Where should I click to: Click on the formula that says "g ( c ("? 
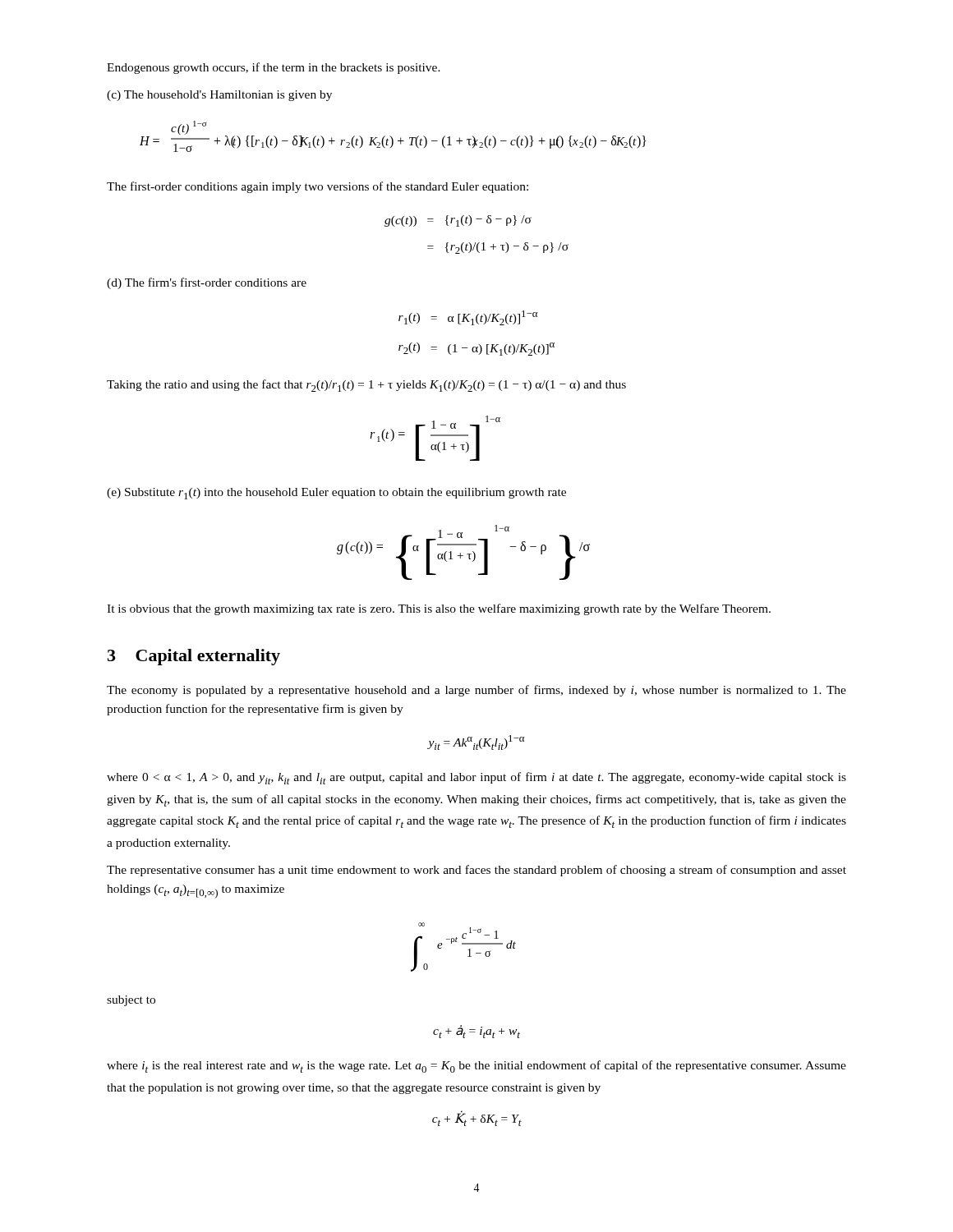coord(476,551)
